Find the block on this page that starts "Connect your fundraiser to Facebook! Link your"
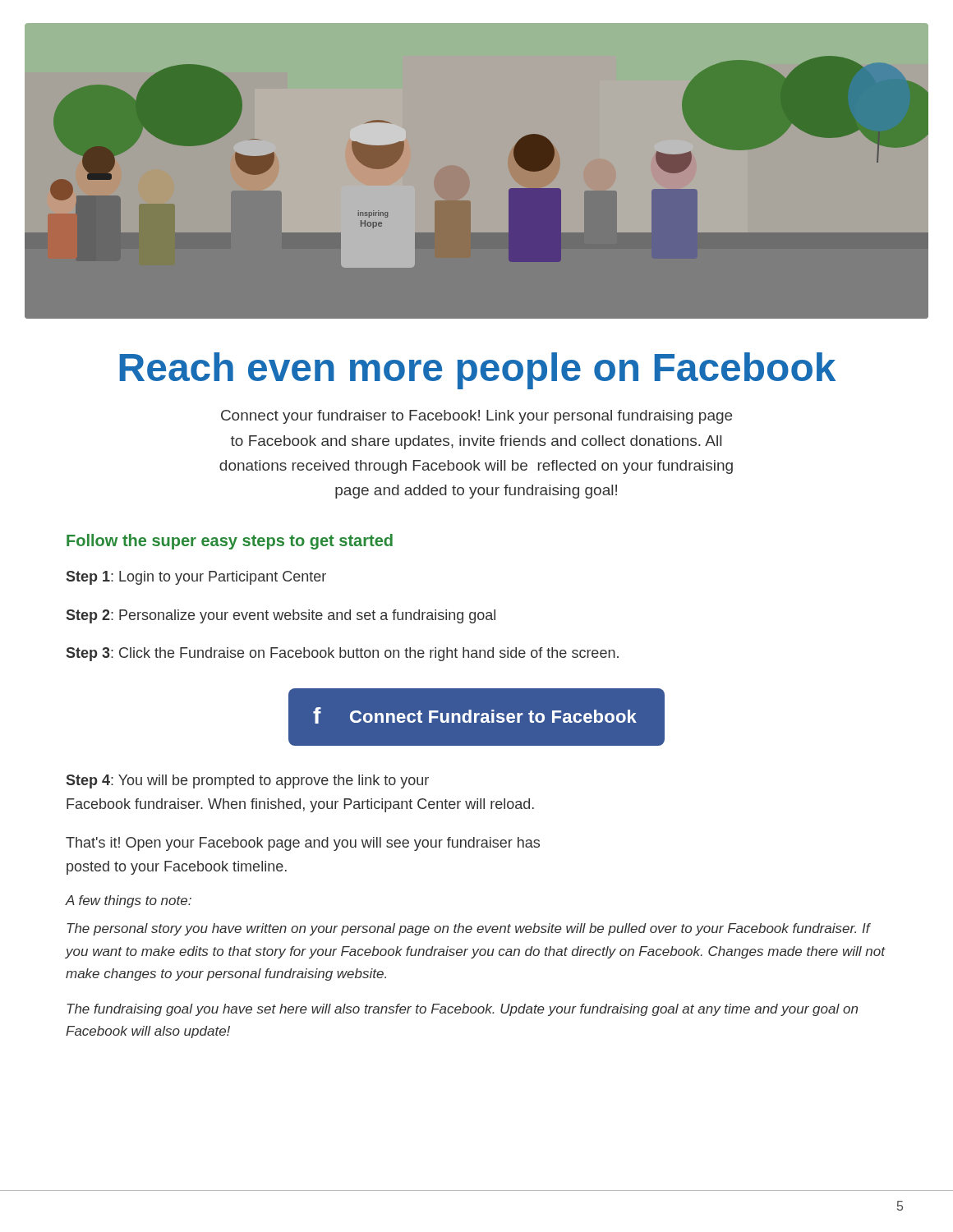The image size is (953, 1232). tap(476, 453)
